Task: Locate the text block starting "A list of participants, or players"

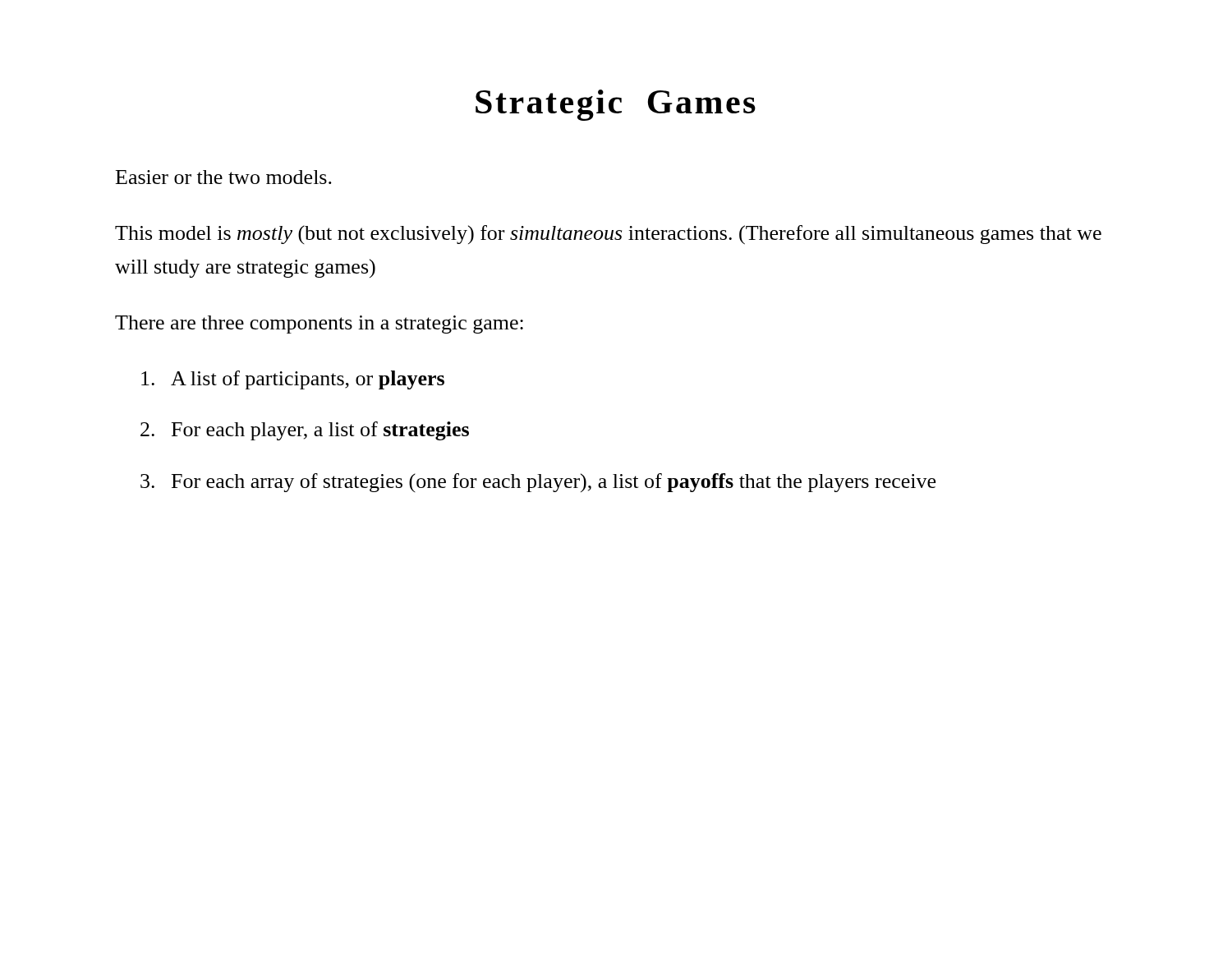Action: pyautogui.click(x=293, y=380)
